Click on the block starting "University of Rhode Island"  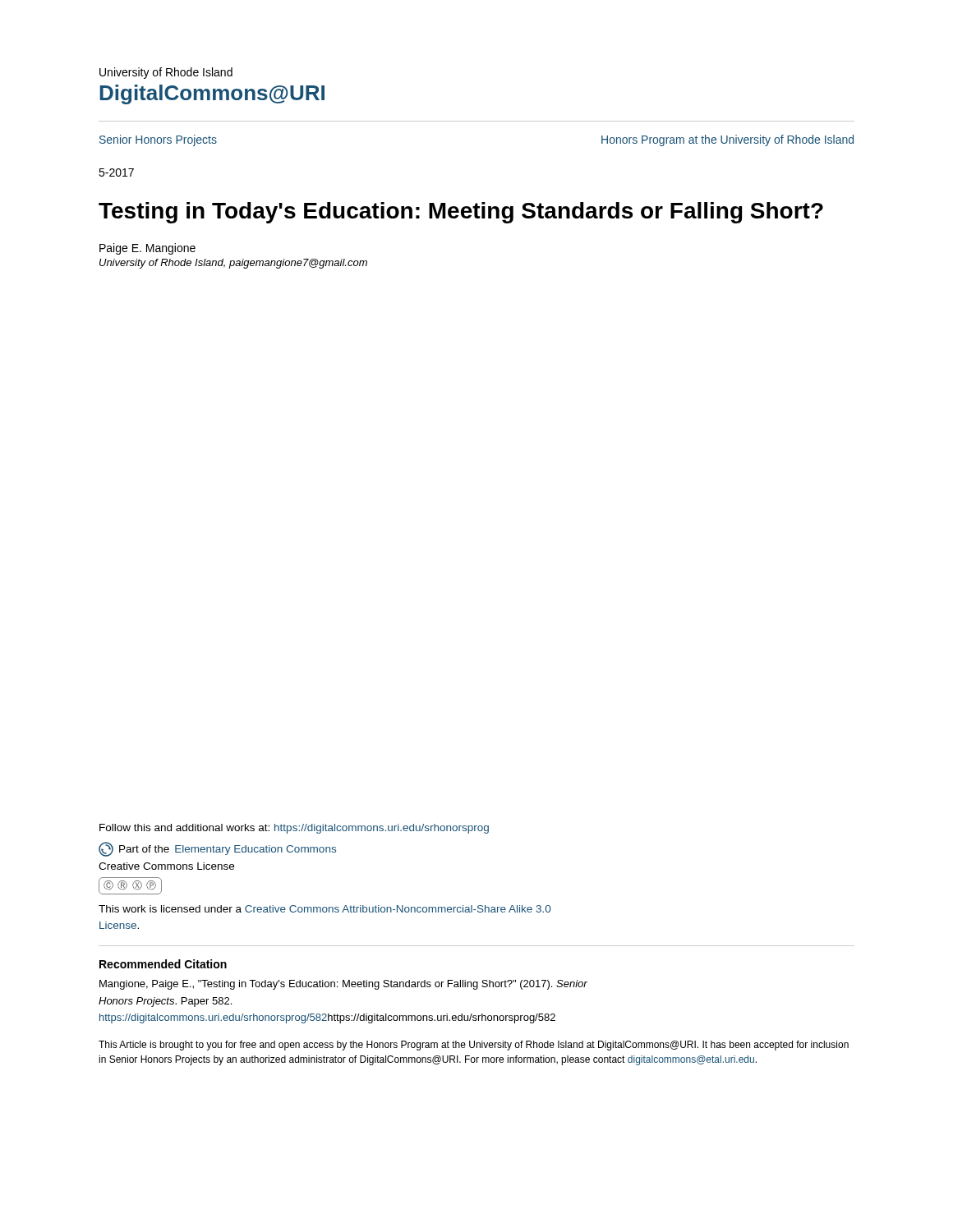coord(166,72)
